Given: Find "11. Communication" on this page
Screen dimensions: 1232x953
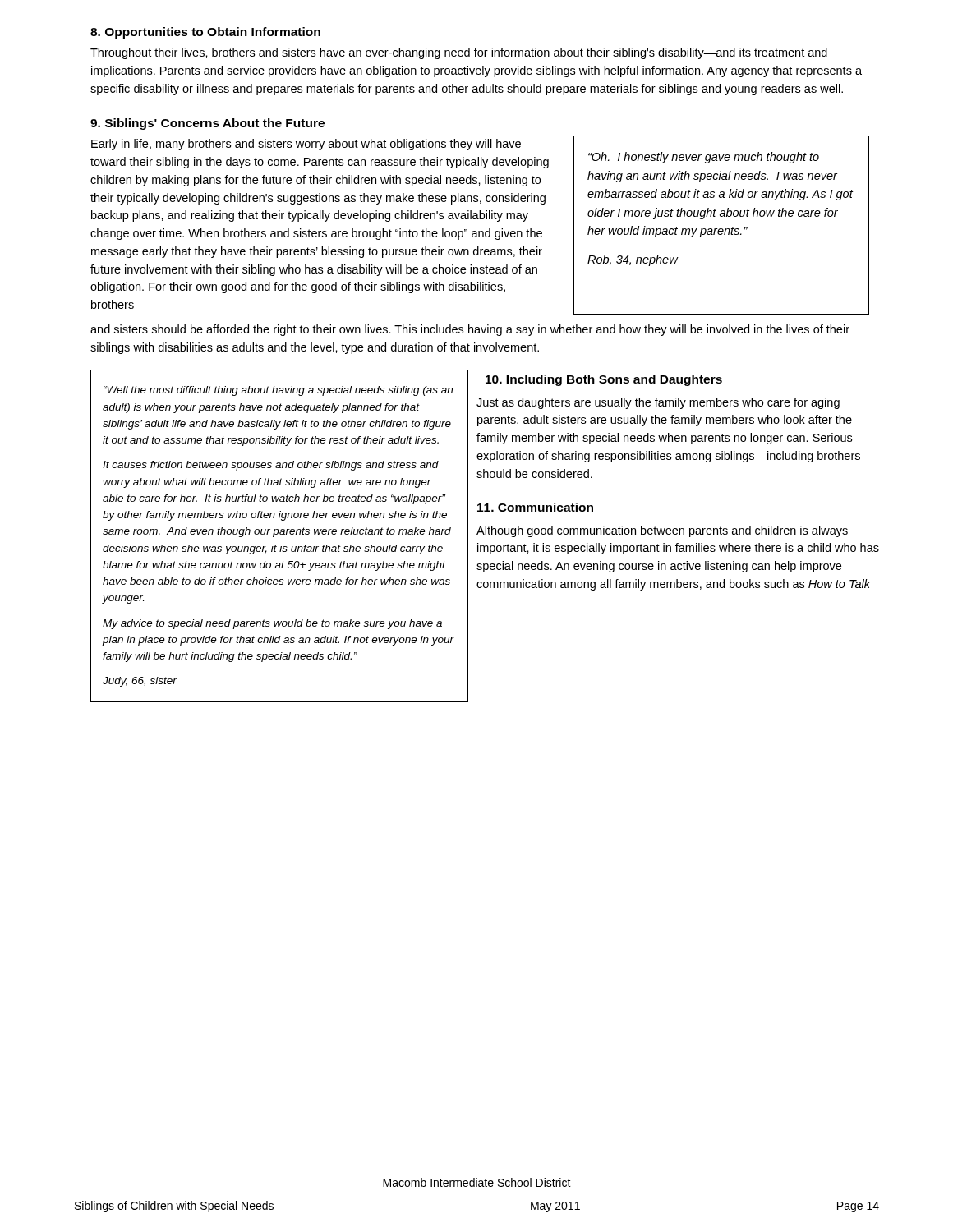Looking at the screenshot, I should 535,507.
